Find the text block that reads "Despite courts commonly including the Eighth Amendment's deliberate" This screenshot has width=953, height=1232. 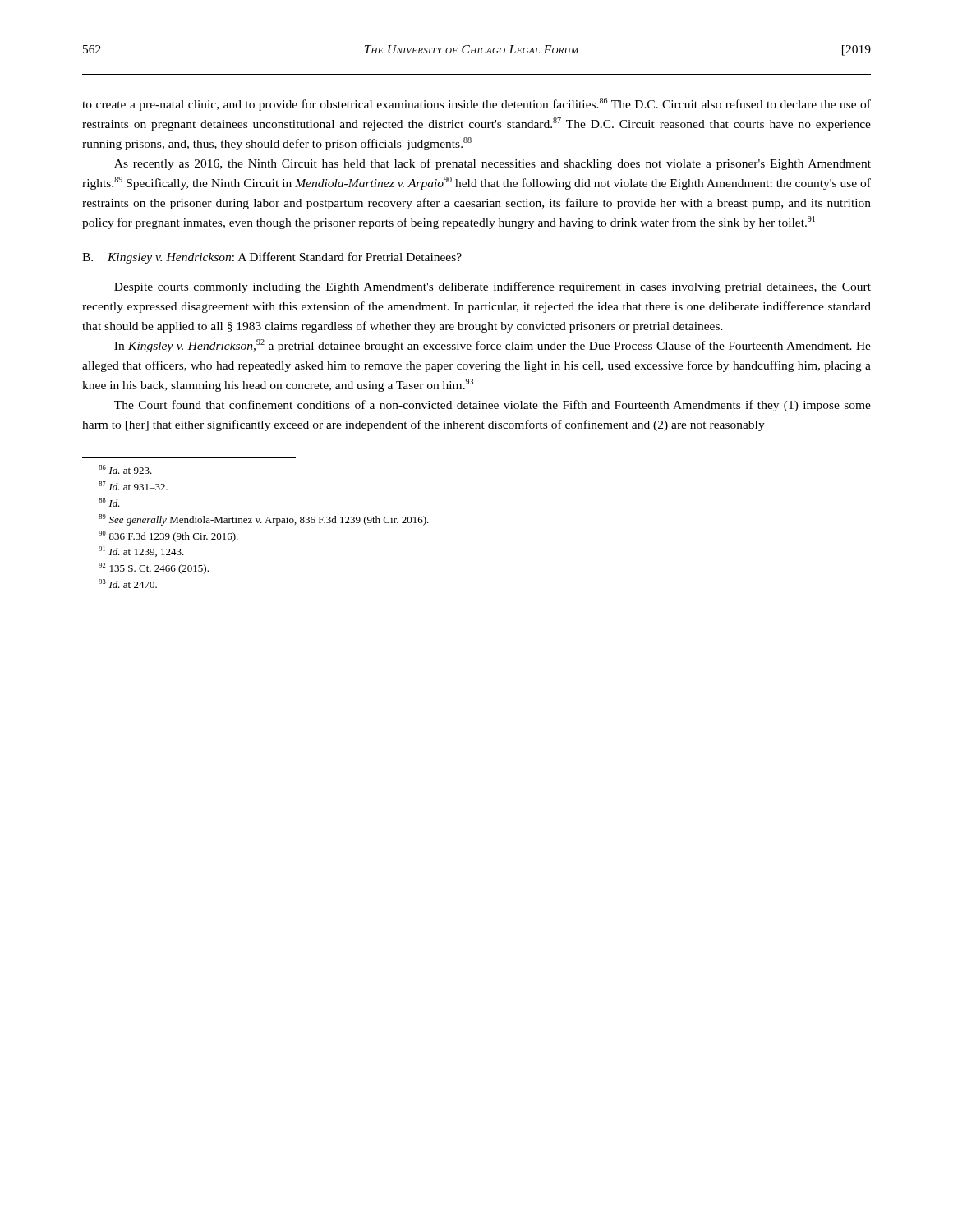tap(476, 307)
